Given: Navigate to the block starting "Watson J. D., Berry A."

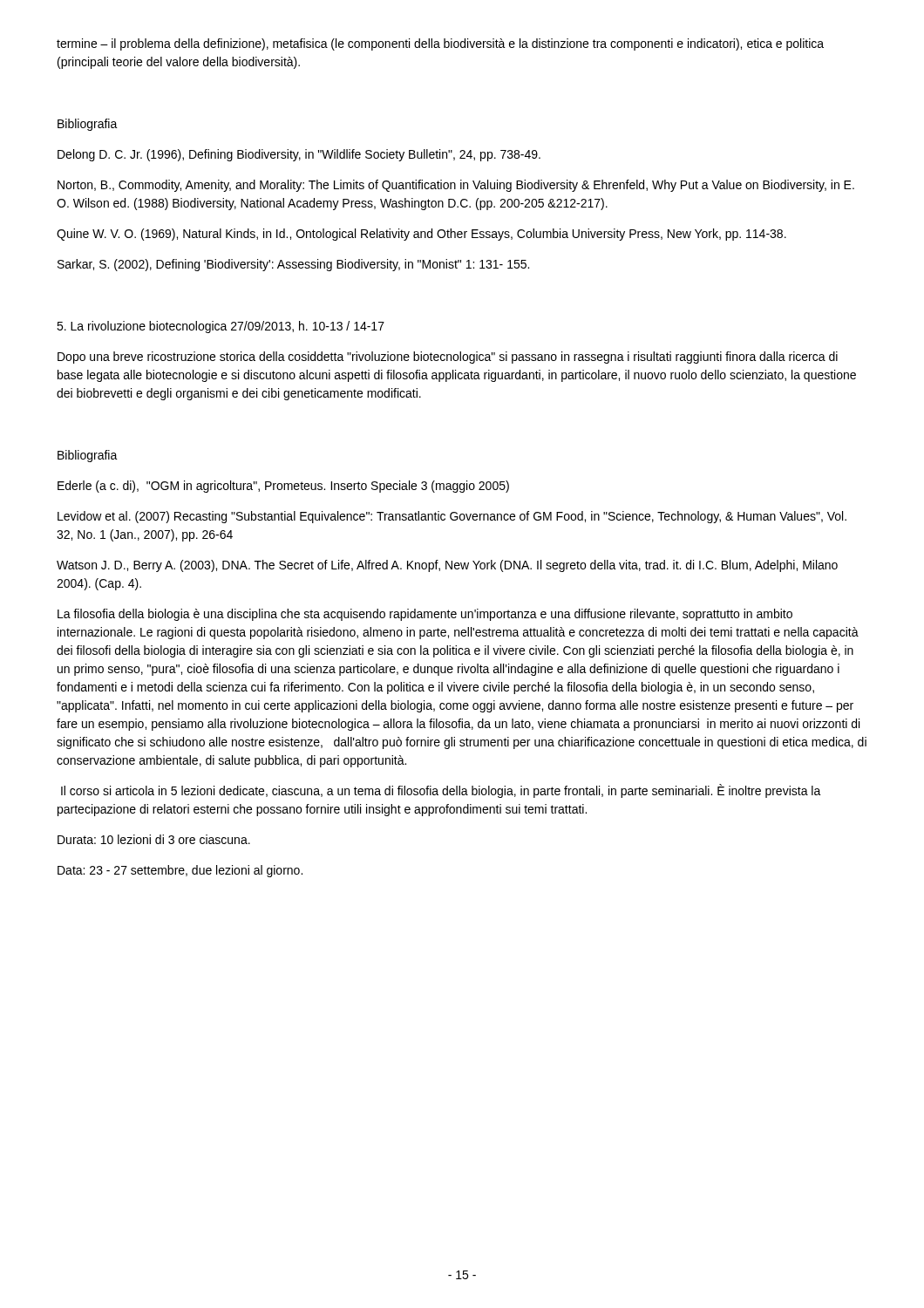Looking at the screenshot, I should pyautogui.click(x=447, y=574).
